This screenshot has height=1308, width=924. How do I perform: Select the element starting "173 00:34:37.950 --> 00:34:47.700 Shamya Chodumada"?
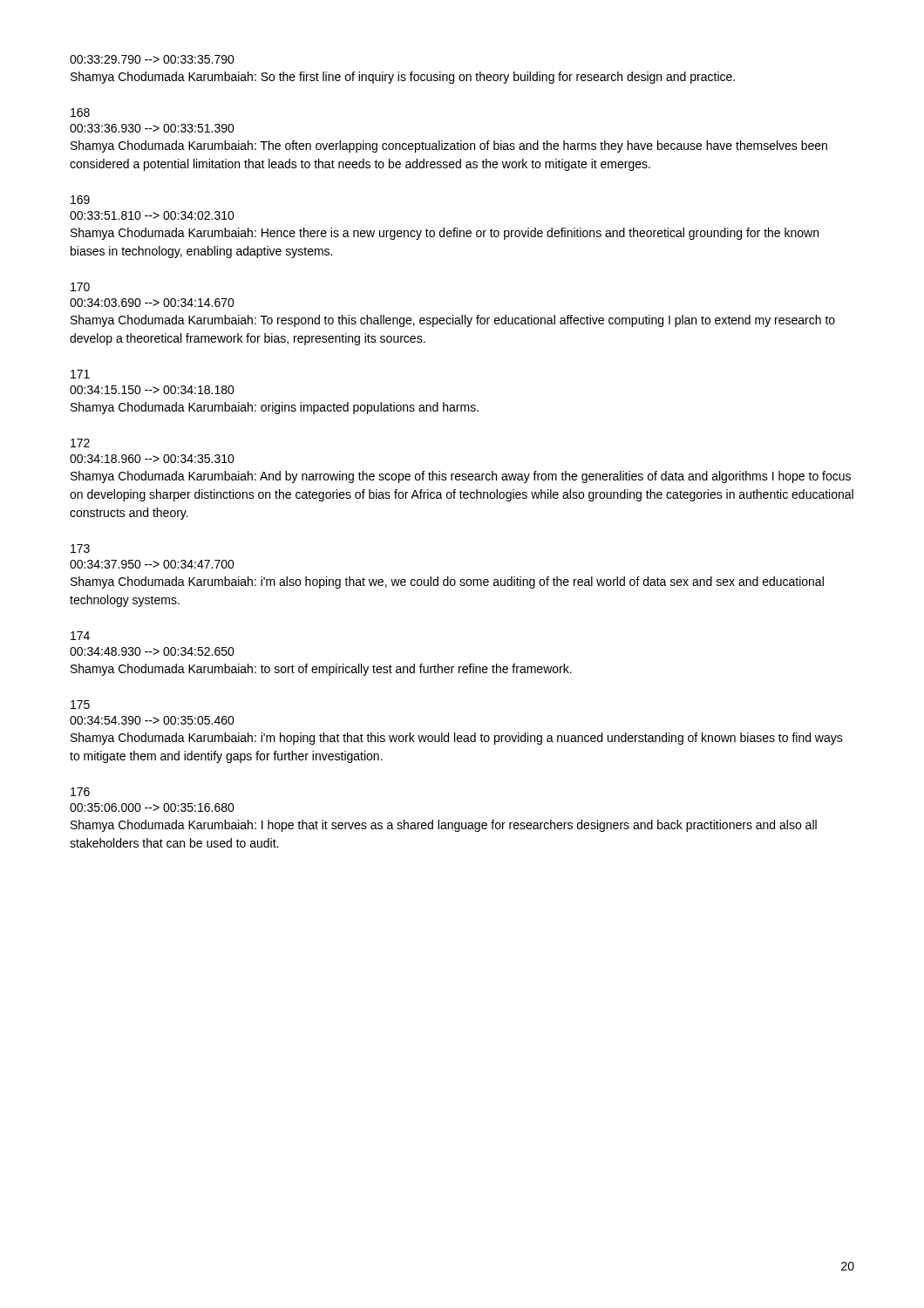click(462, 576)
